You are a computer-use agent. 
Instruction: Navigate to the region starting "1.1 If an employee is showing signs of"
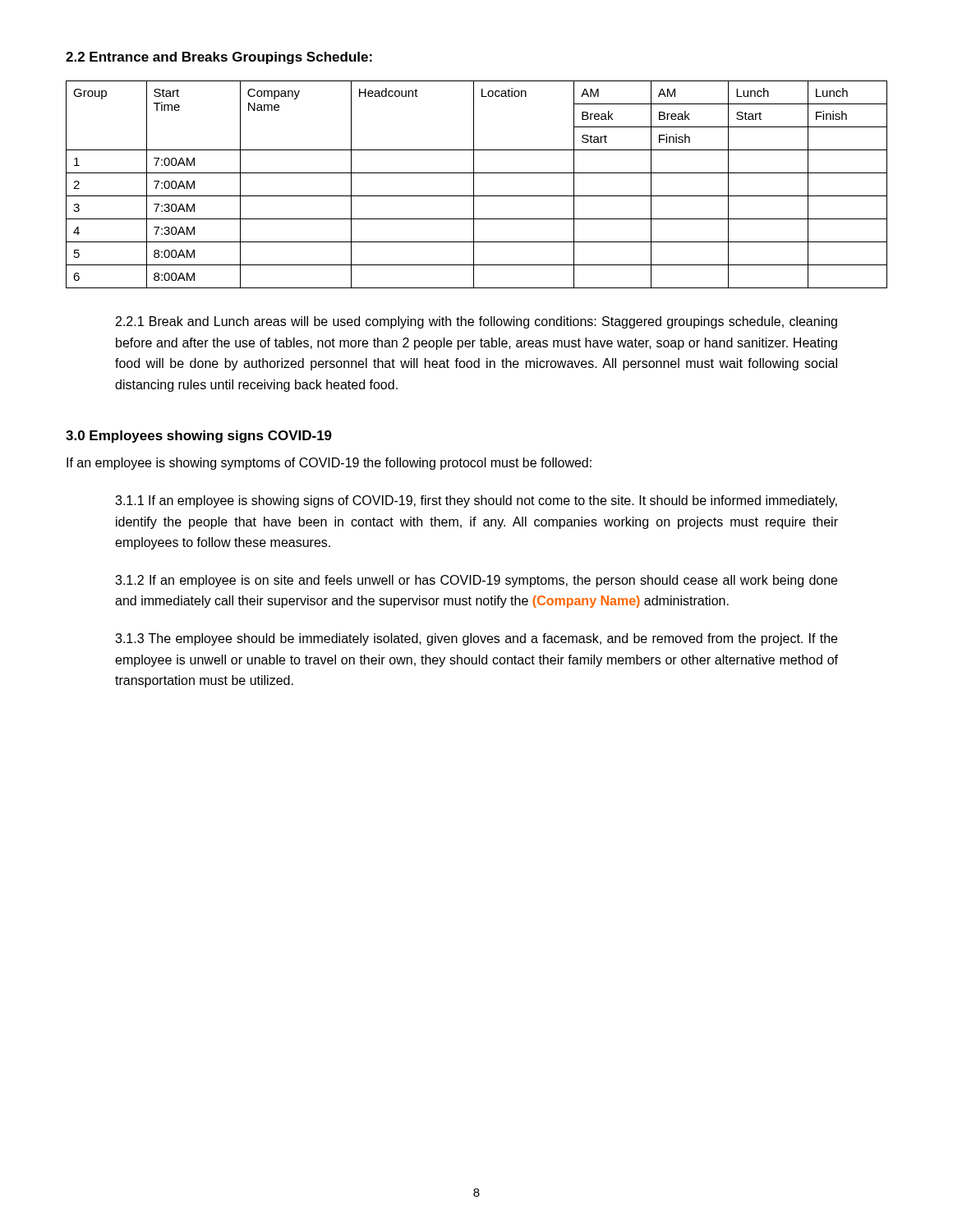click(x=476, y=522)
